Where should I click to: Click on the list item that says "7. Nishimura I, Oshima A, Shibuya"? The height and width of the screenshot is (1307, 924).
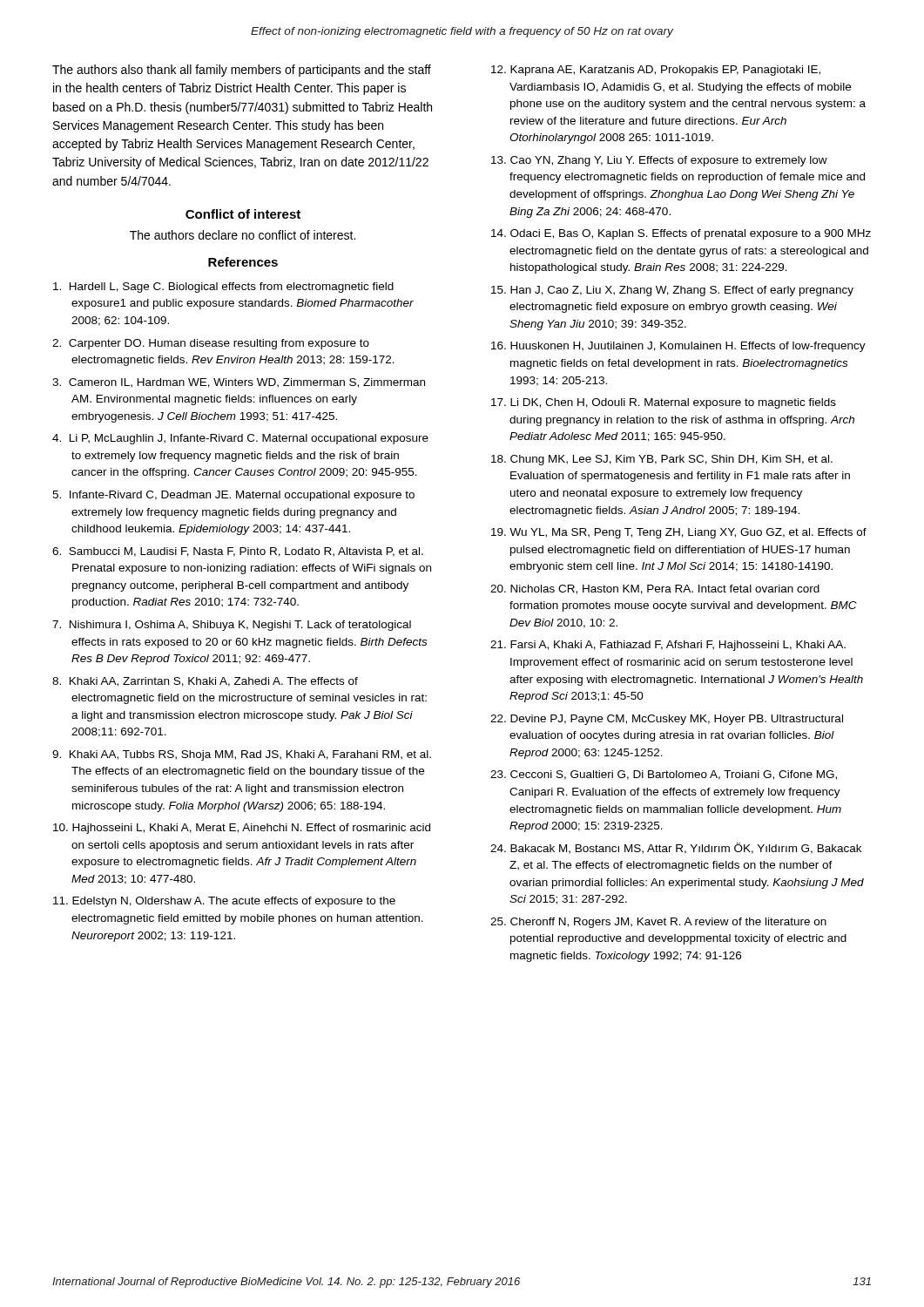240,641
